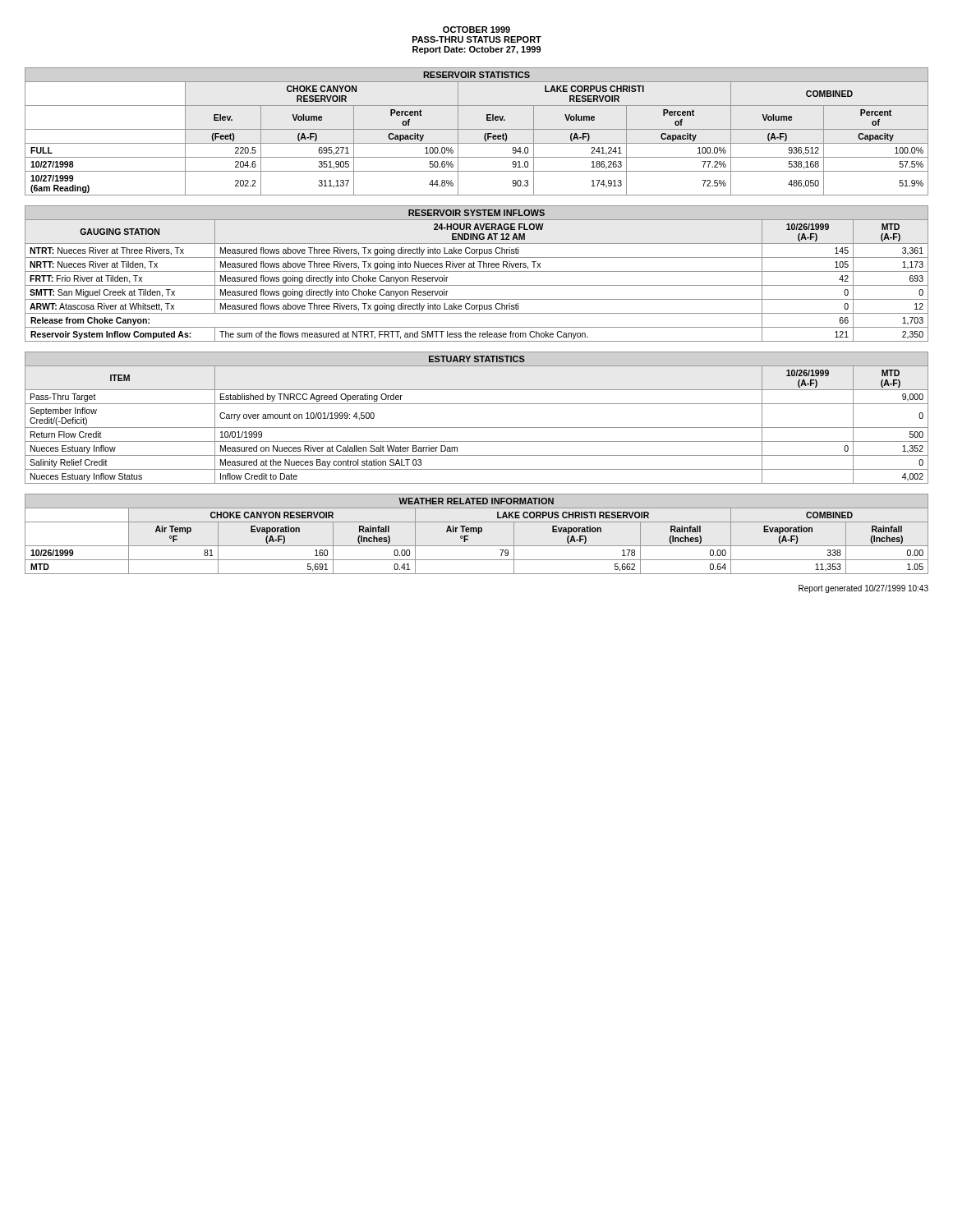
Task: Click on the table containing "SMTT: San Miguel Creek"
Action: coord(476,274)
